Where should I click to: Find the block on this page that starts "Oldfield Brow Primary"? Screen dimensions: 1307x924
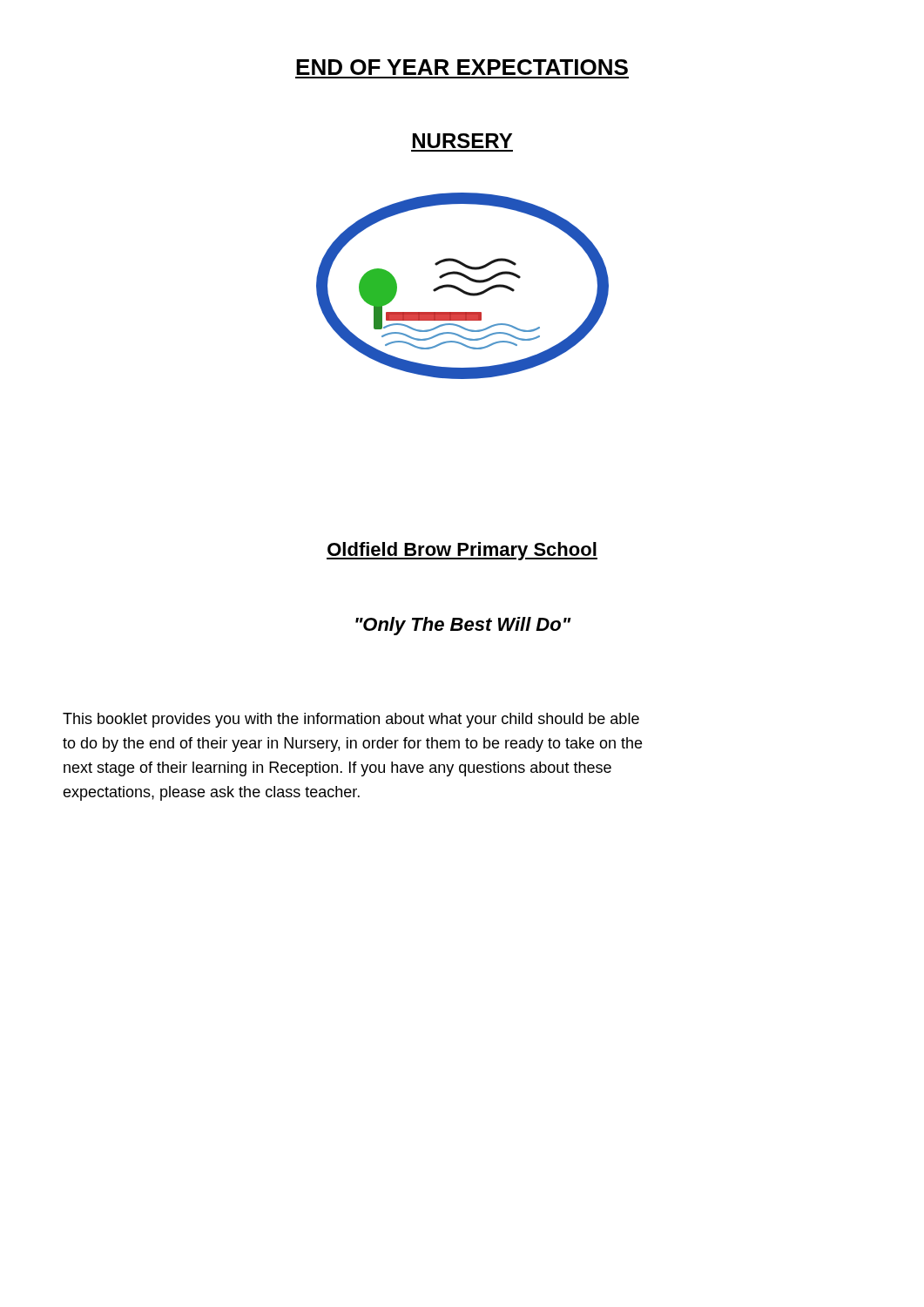[x=462, y=550]
